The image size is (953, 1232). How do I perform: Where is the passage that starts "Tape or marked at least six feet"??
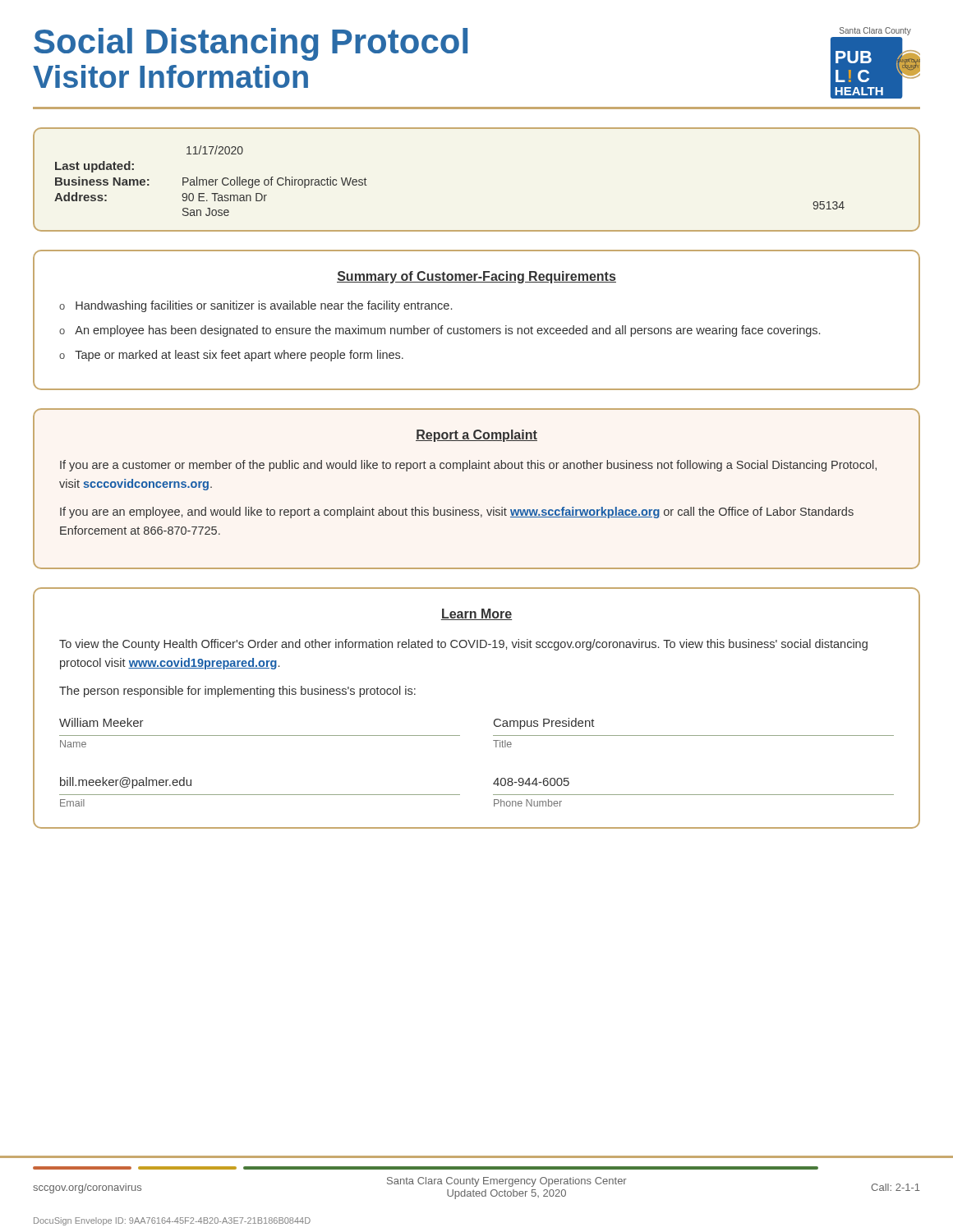click(x=240, y=354)
